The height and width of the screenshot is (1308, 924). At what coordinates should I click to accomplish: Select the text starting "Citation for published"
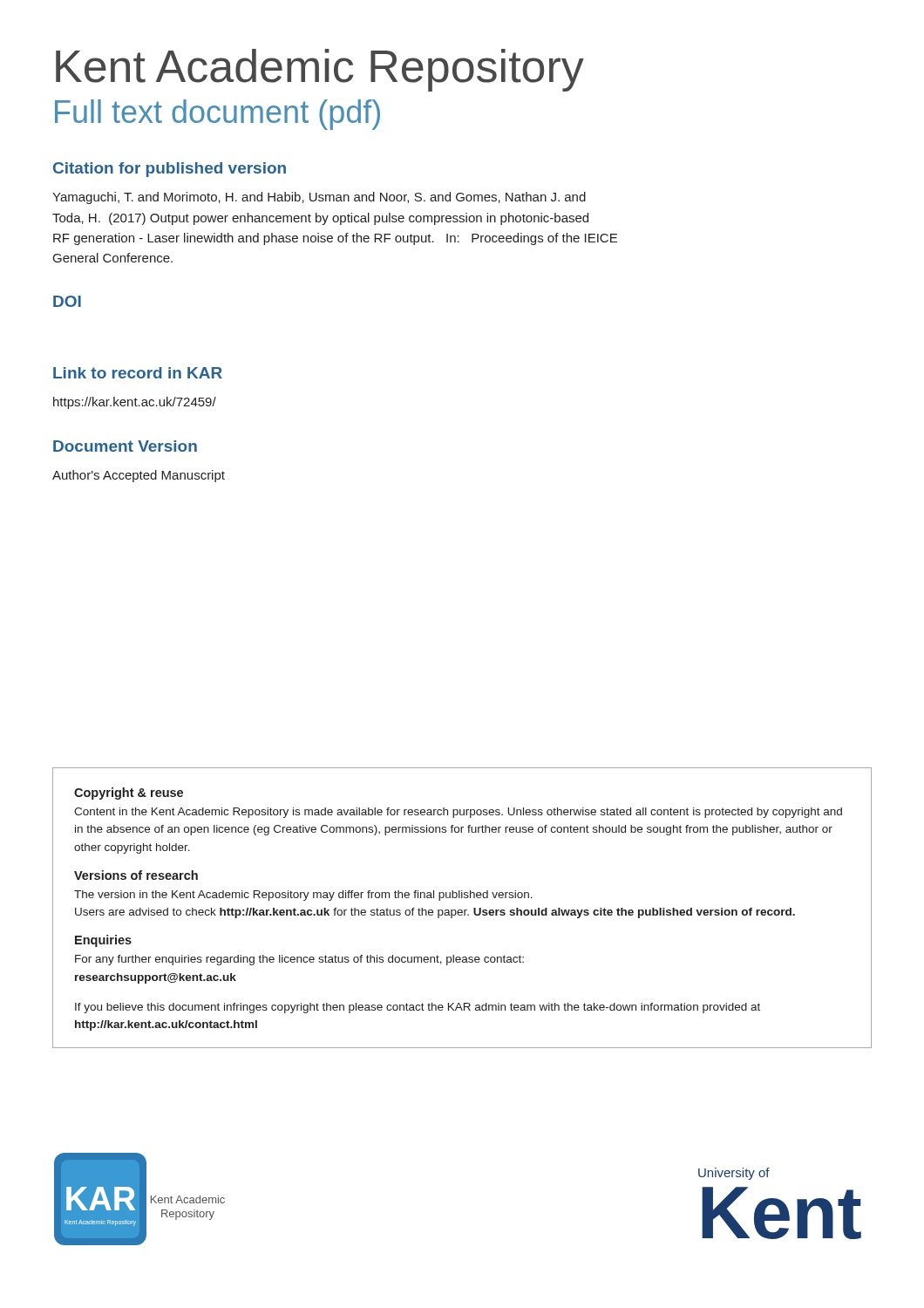[x=170, y=168]
